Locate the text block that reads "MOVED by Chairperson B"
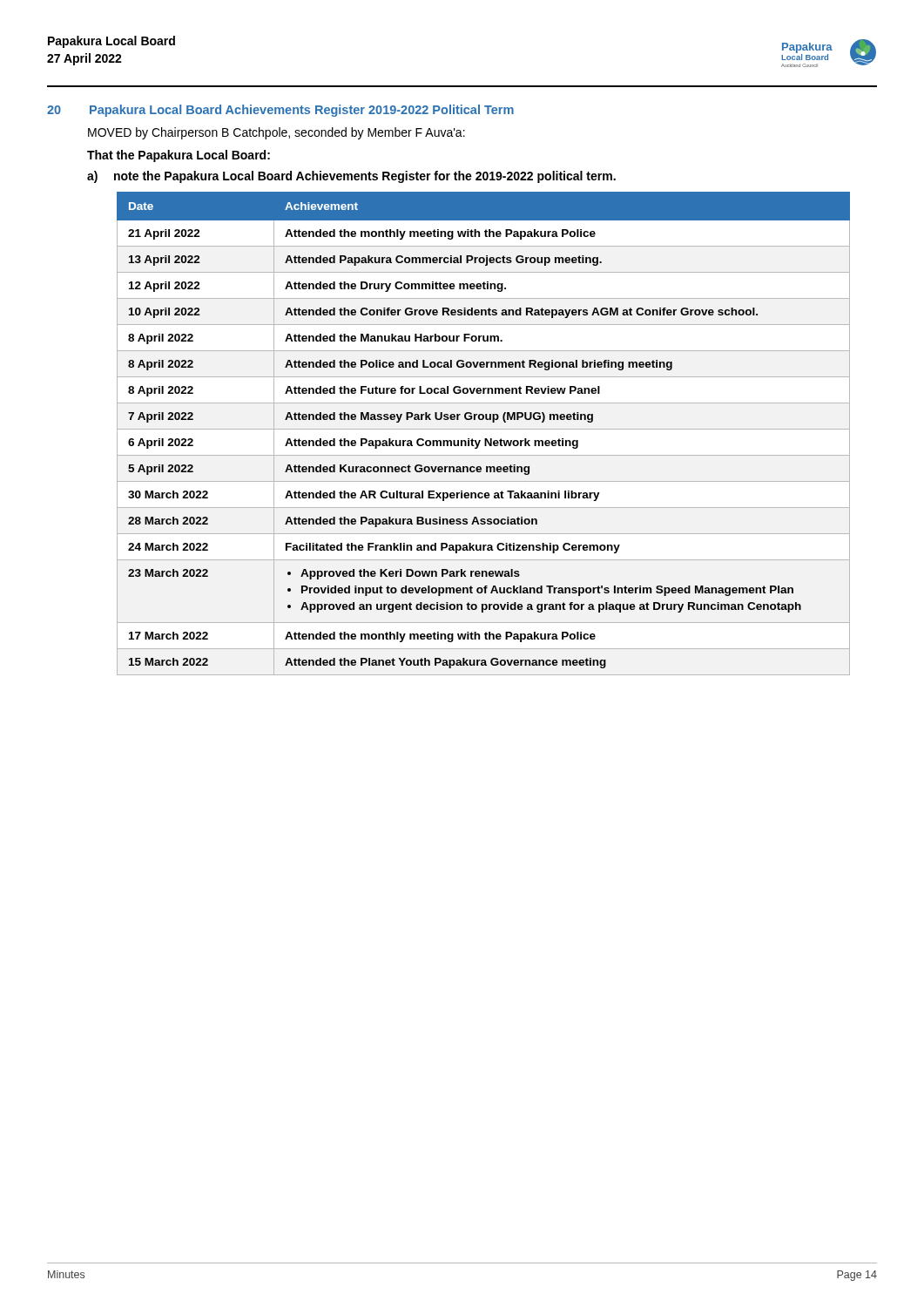 (x=276, y=132)
